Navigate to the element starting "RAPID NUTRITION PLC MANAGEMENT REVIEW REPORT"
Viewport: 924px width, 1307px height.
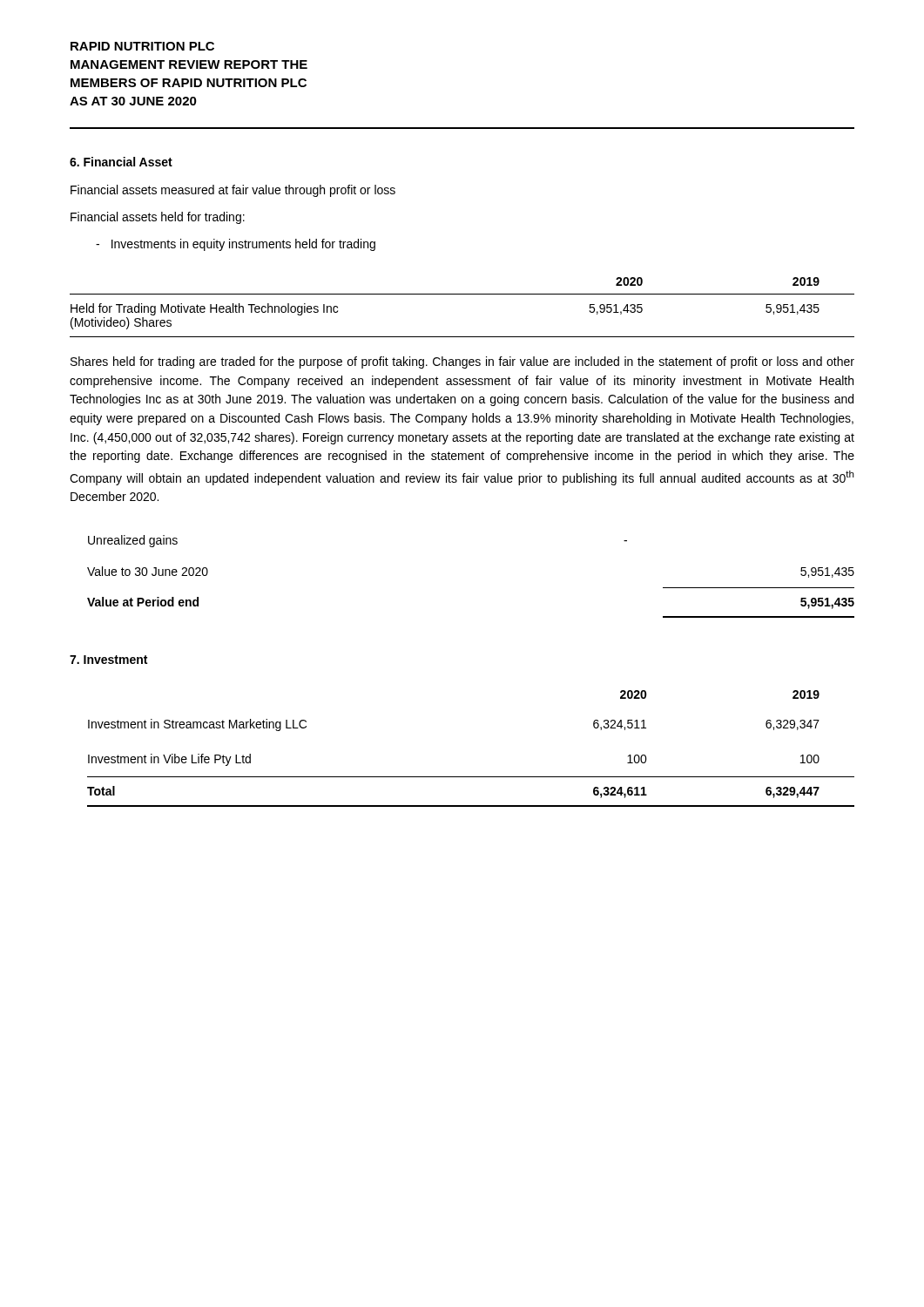(x=142, y=46)
